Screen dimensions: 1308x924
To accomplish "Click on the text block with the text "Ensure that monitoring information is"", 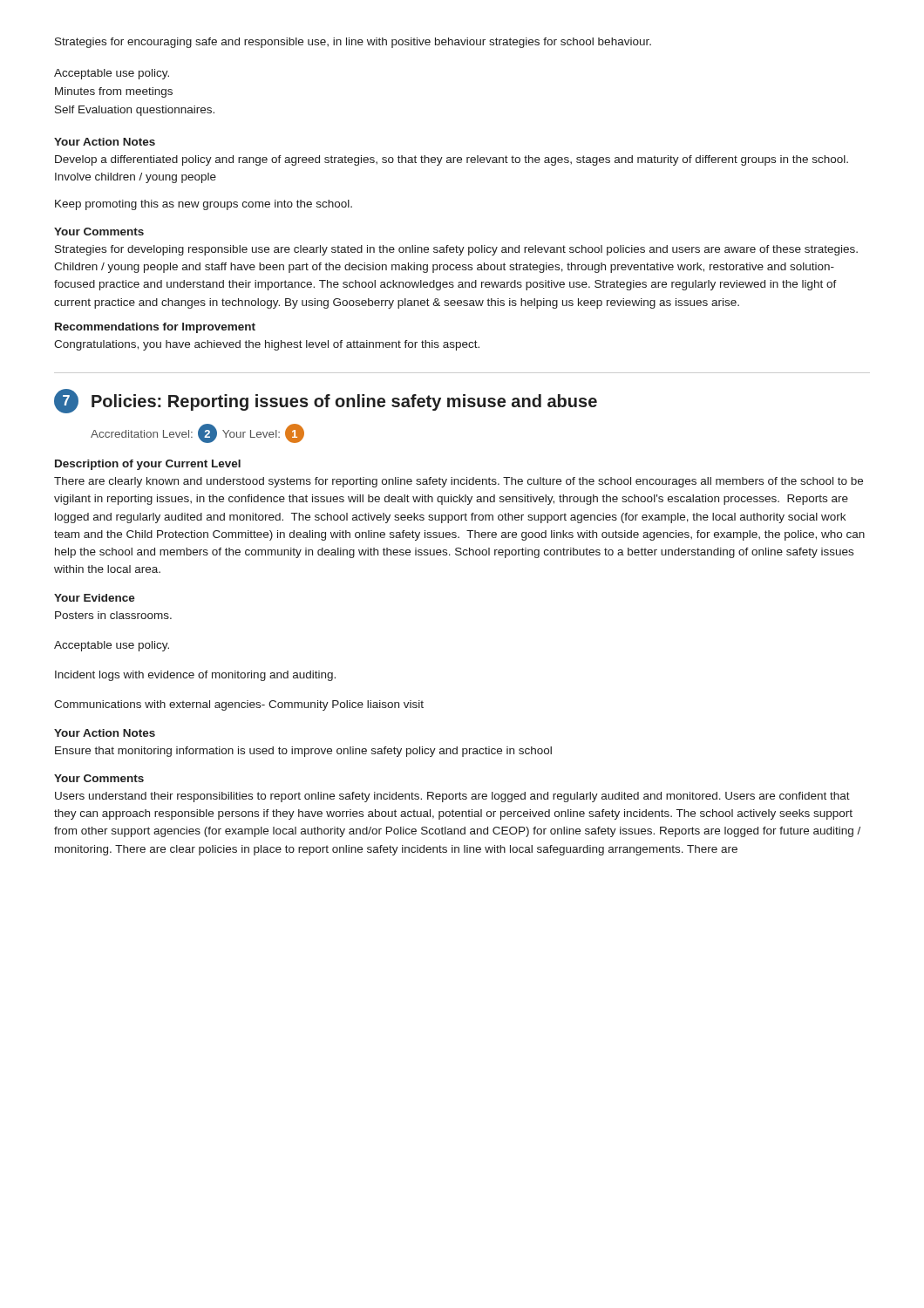I will (303, 750).
